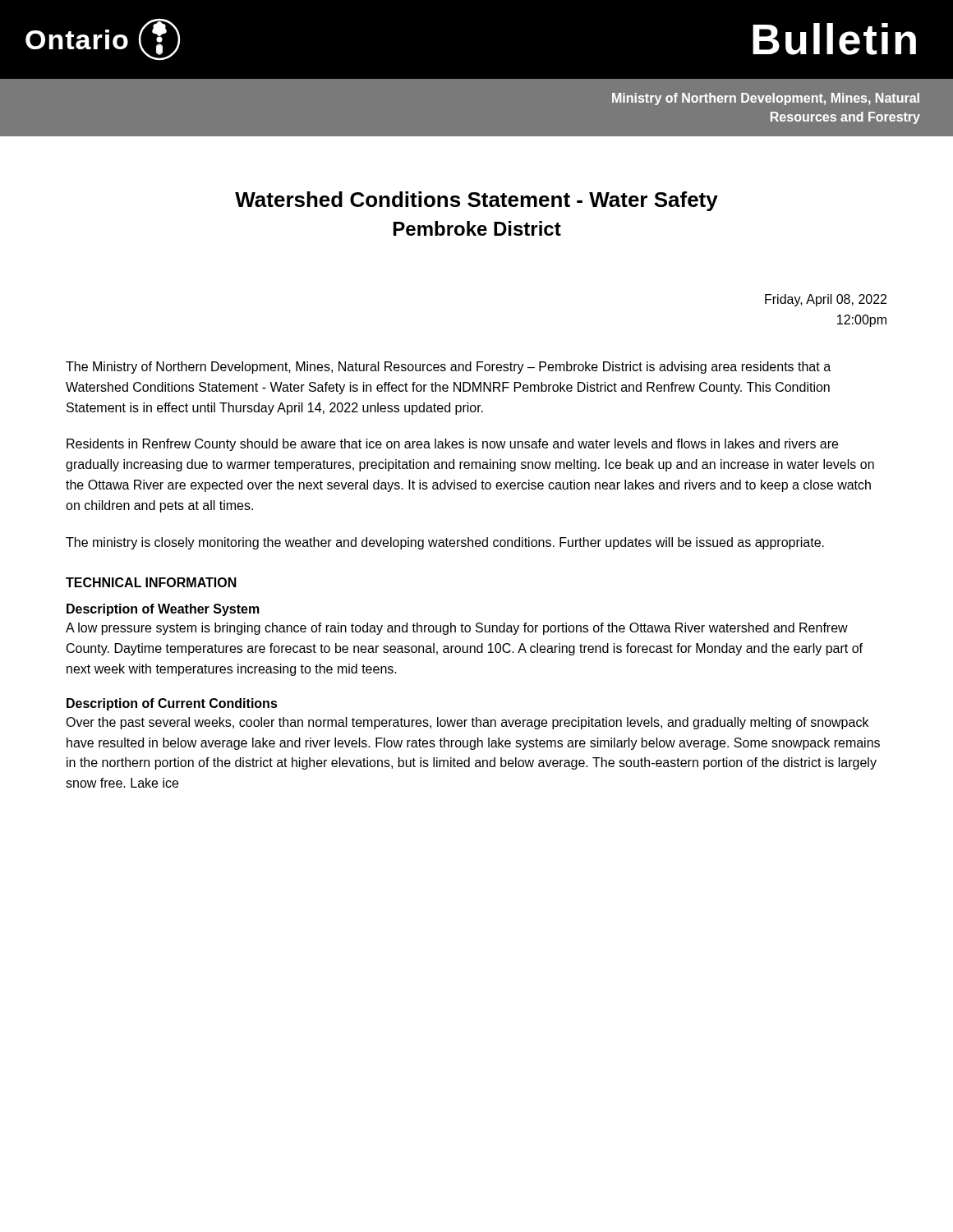Image resolution: width=953 pixels, height=1232 pixels.
Task: Find the section header that says "TECHNICAL INFORMATION"
Action: click(x=151, y=583)
